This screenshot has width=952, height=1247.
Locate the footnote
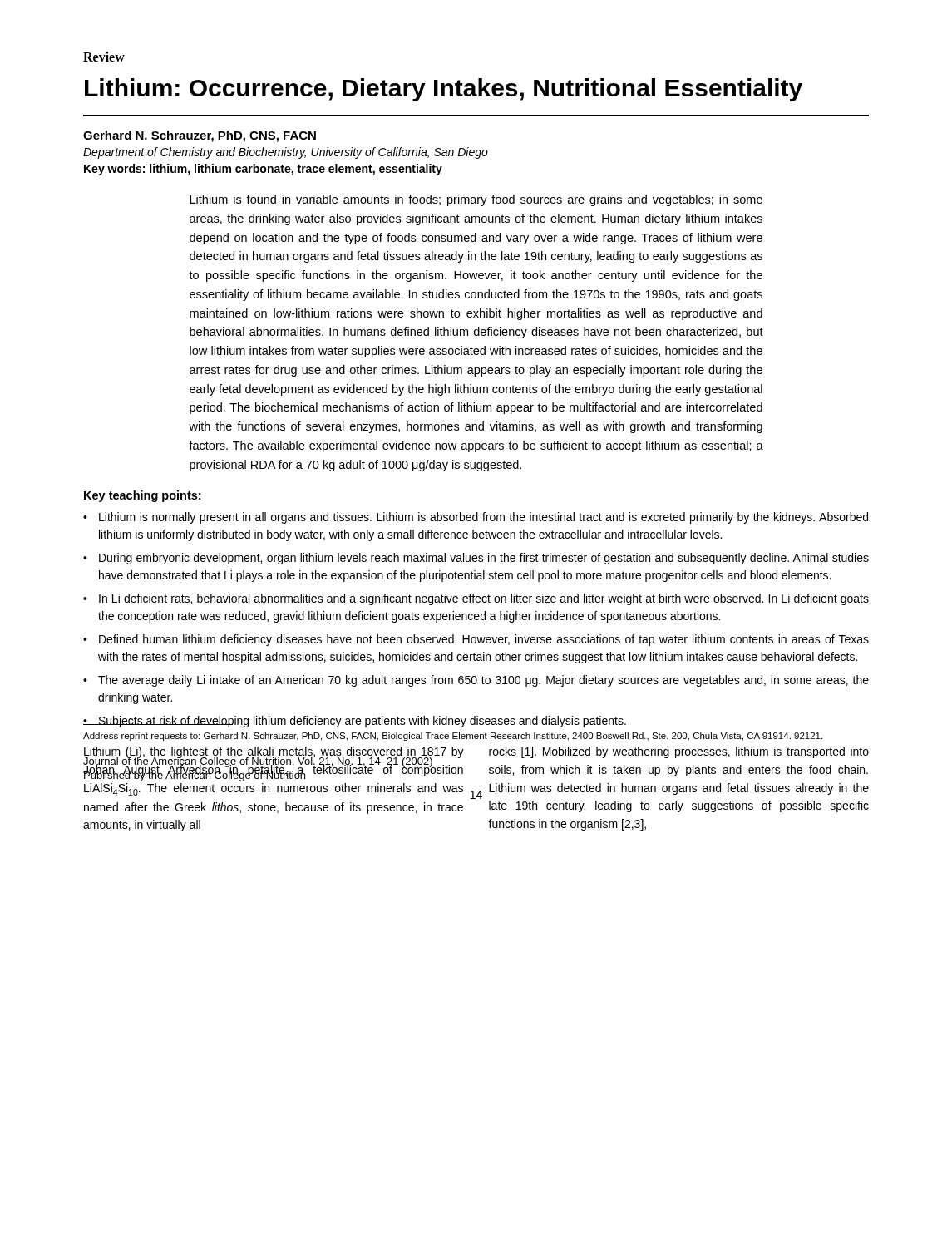(453, 736)
